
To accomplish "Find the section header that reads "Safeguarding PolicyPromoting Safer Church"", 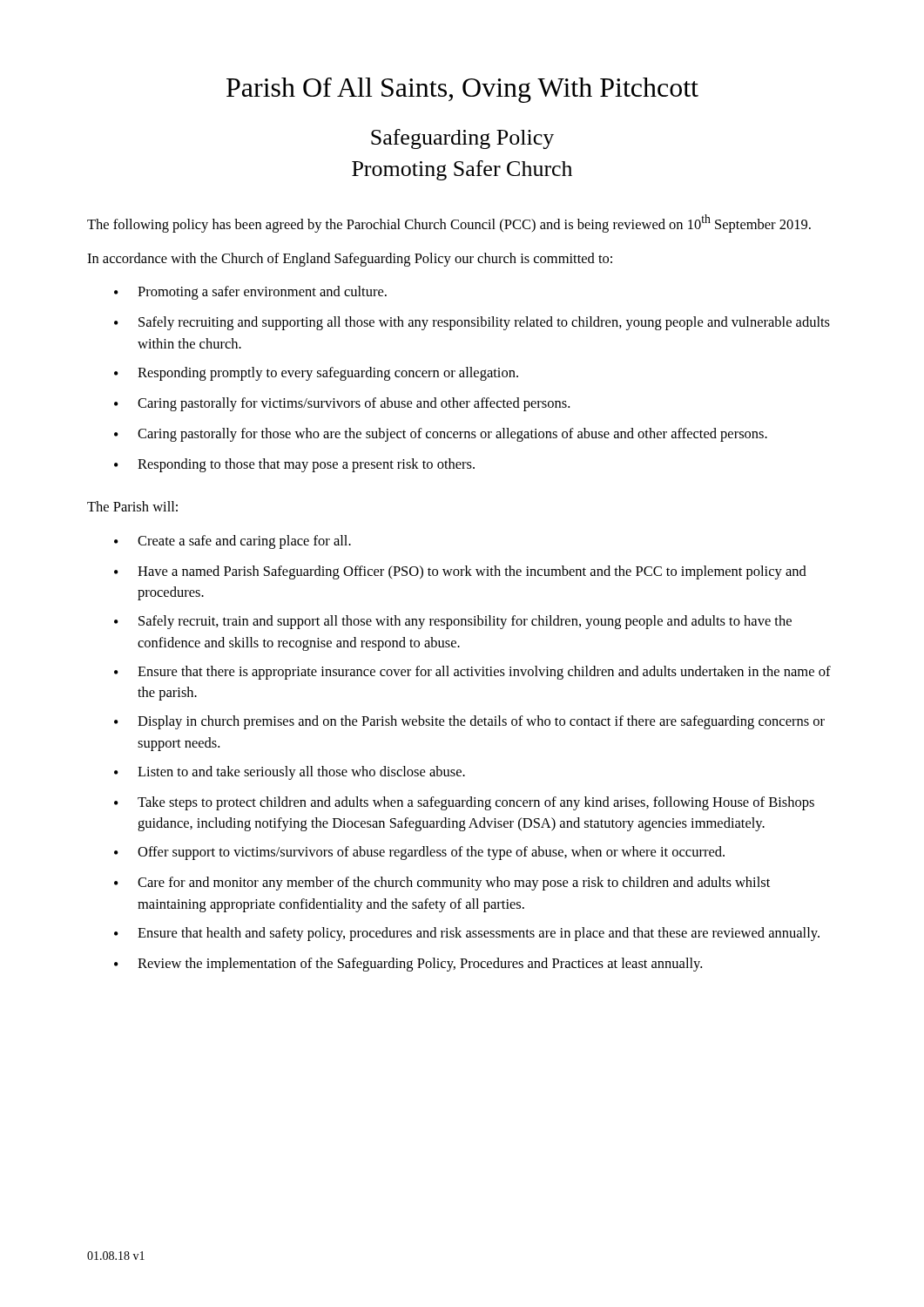I will [x=462, y=153].
